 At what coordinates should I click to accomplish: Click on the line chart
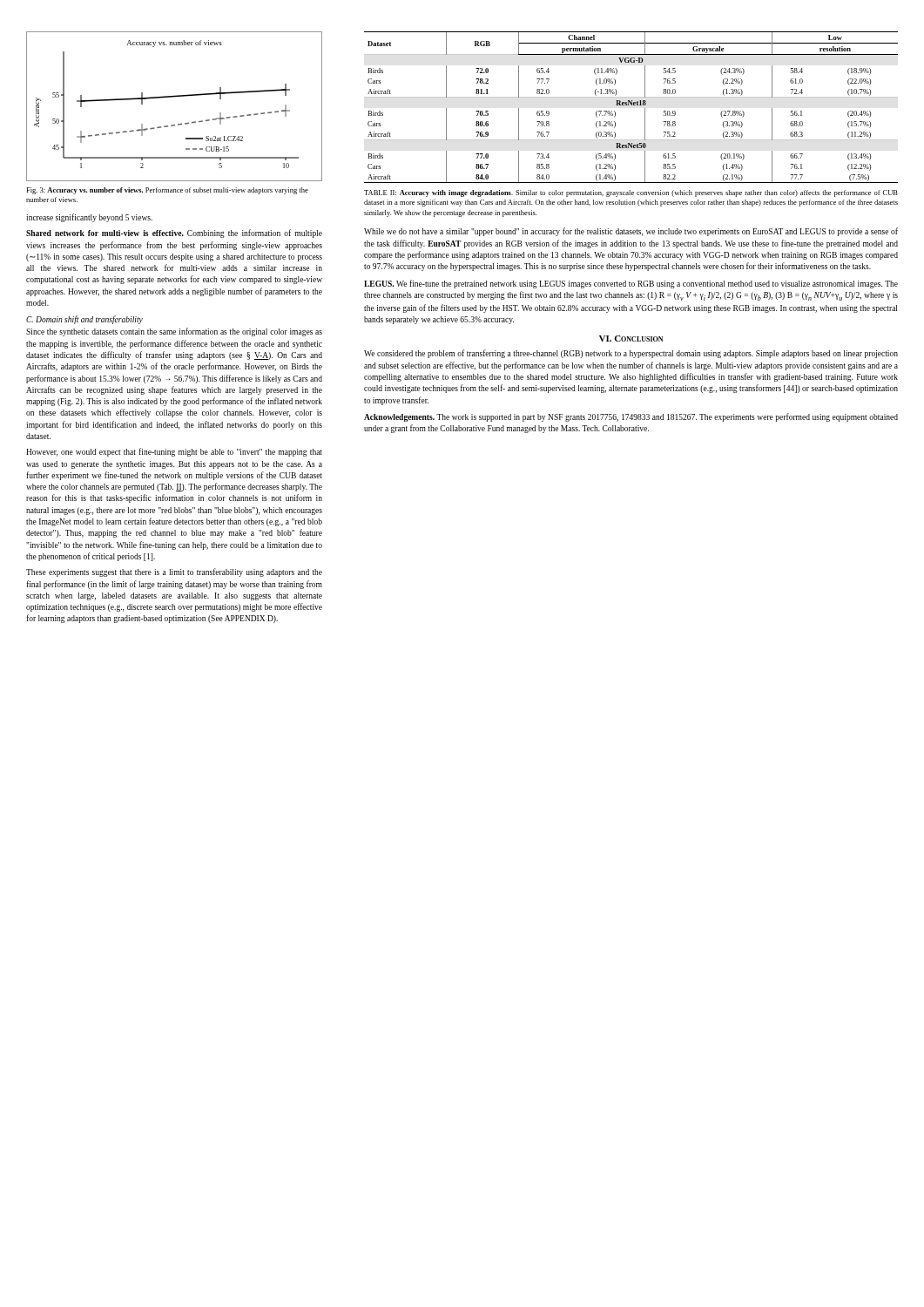click(187, 106)
